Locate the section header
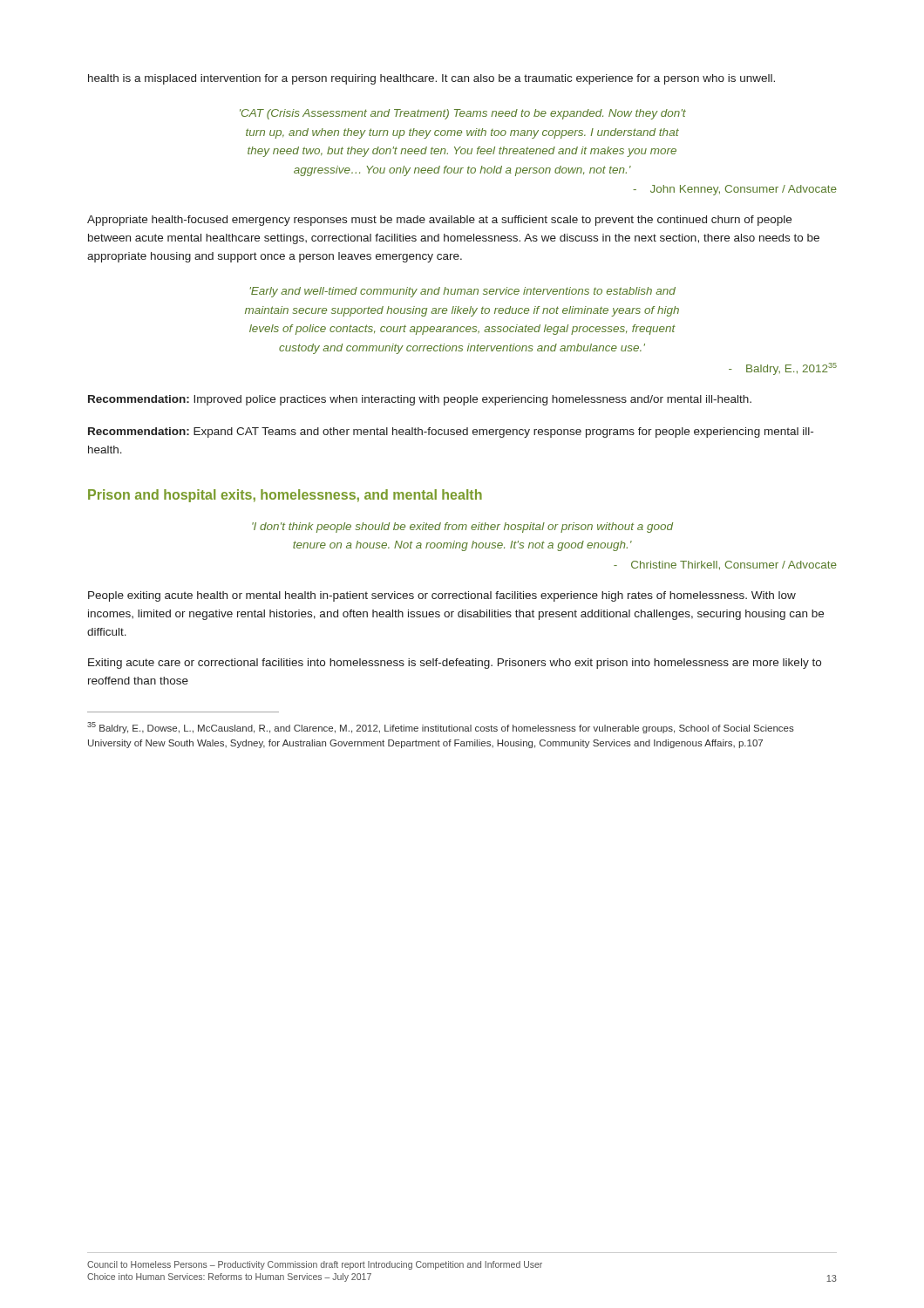 click(285, 495)
